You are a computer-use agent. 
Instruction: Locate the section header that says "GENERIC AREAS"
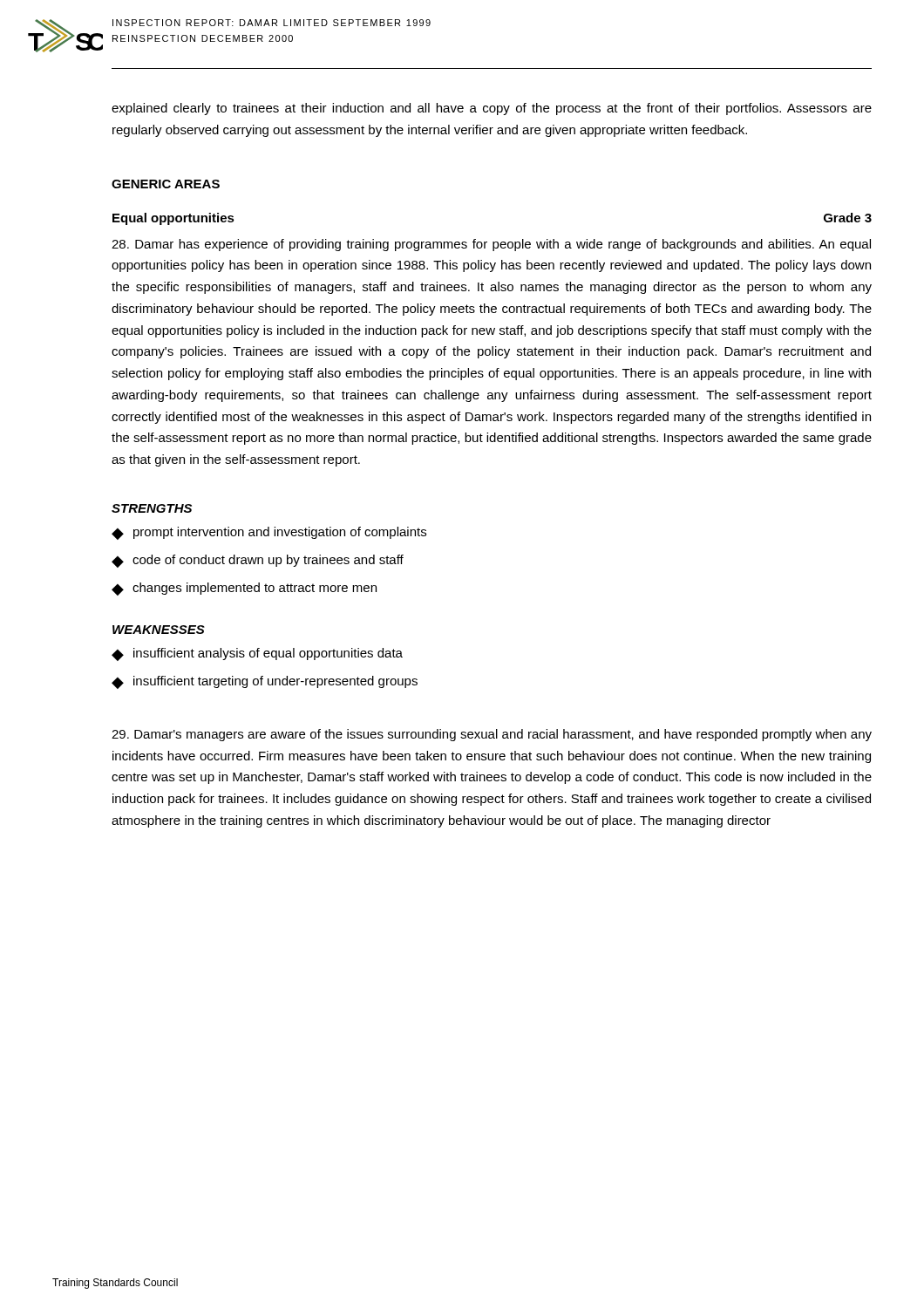(x=166, y=183)
